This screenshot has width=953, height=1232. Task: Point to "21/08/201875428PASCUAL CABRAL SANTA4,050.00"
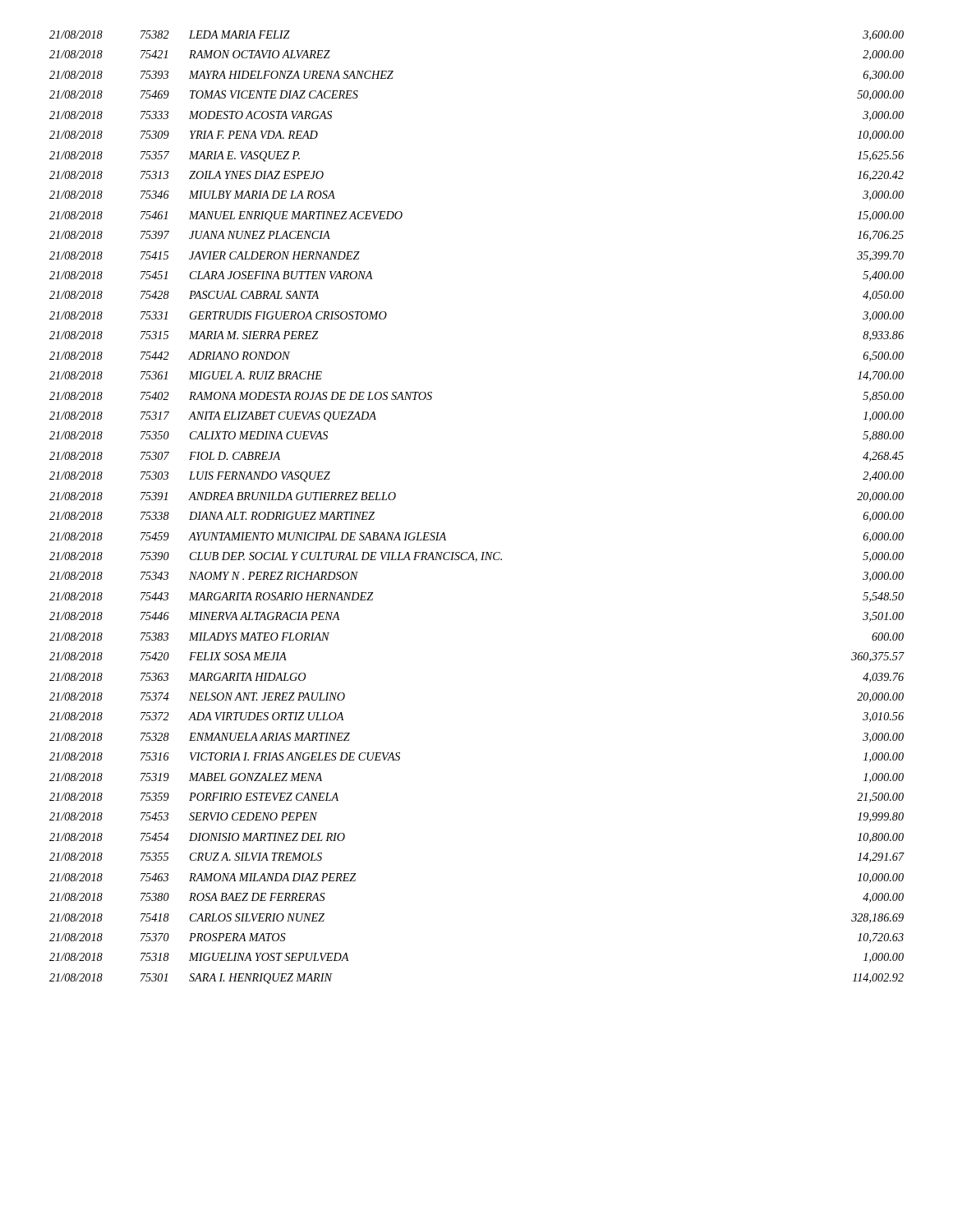point(75,295)
